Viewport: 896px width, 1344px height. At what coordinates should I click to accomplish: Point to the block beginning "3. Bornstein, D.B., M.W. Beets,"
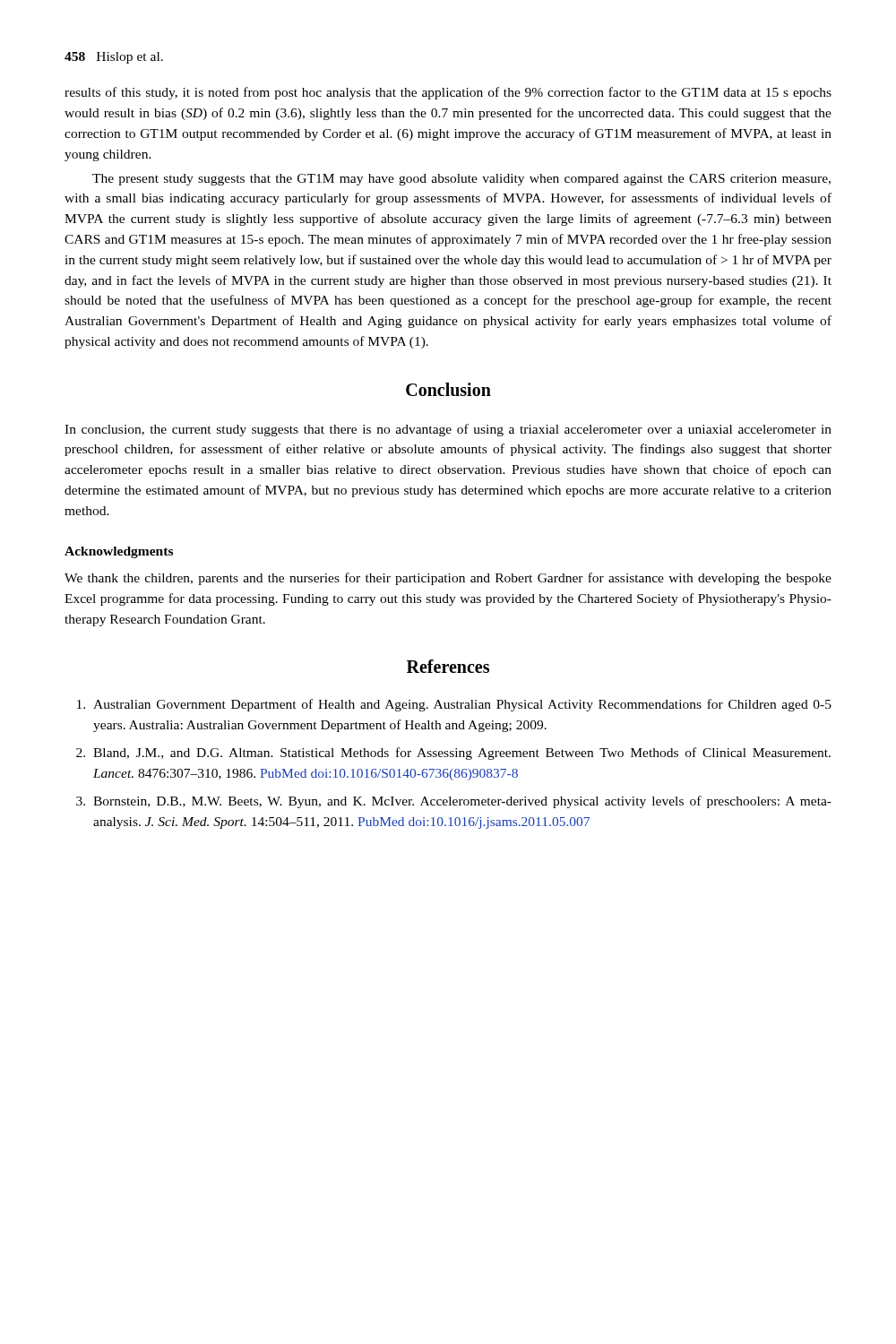(448, 812)
